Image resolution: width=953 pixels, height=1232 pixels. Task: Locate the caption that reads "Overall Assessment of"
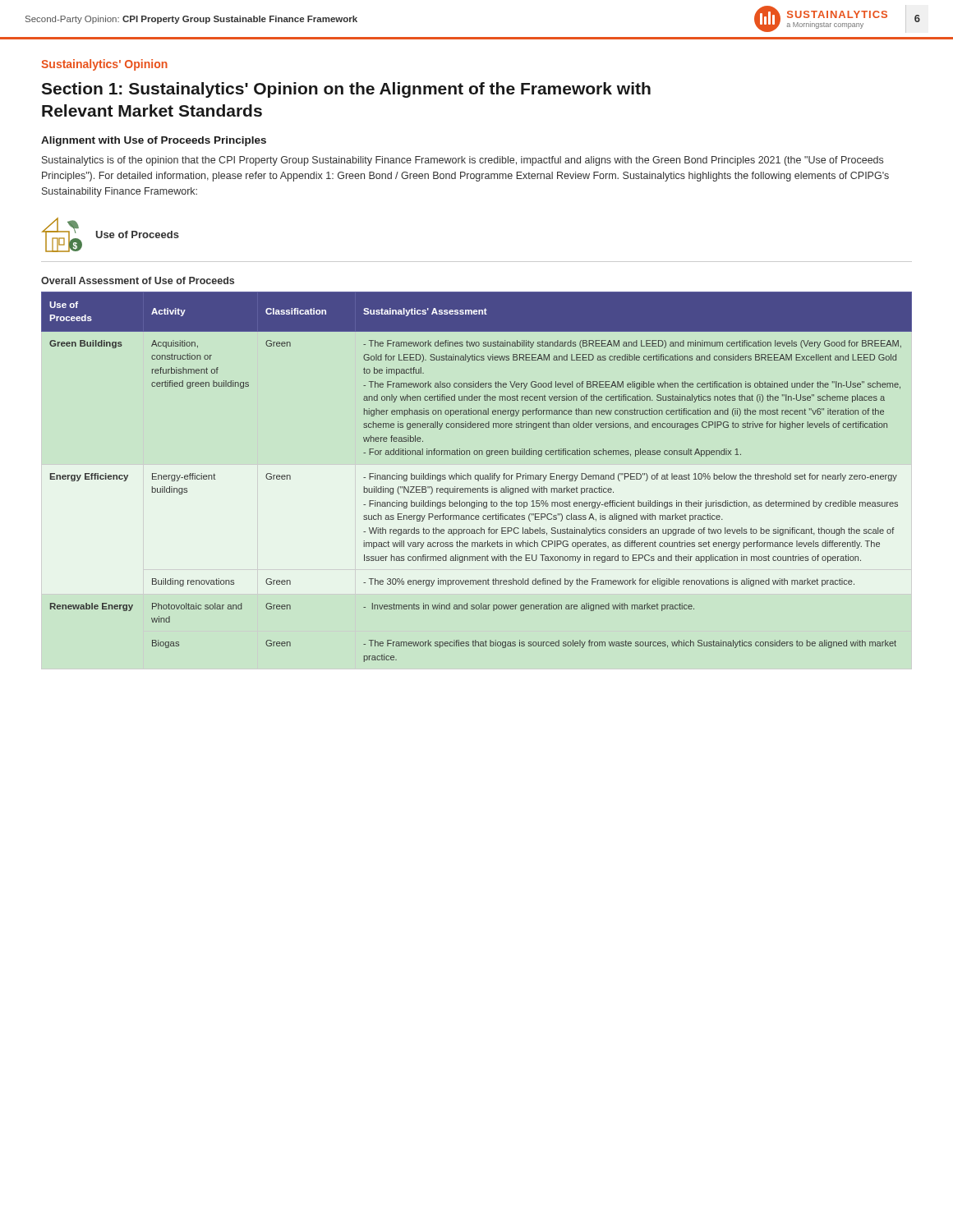click(x=138, y=281)
